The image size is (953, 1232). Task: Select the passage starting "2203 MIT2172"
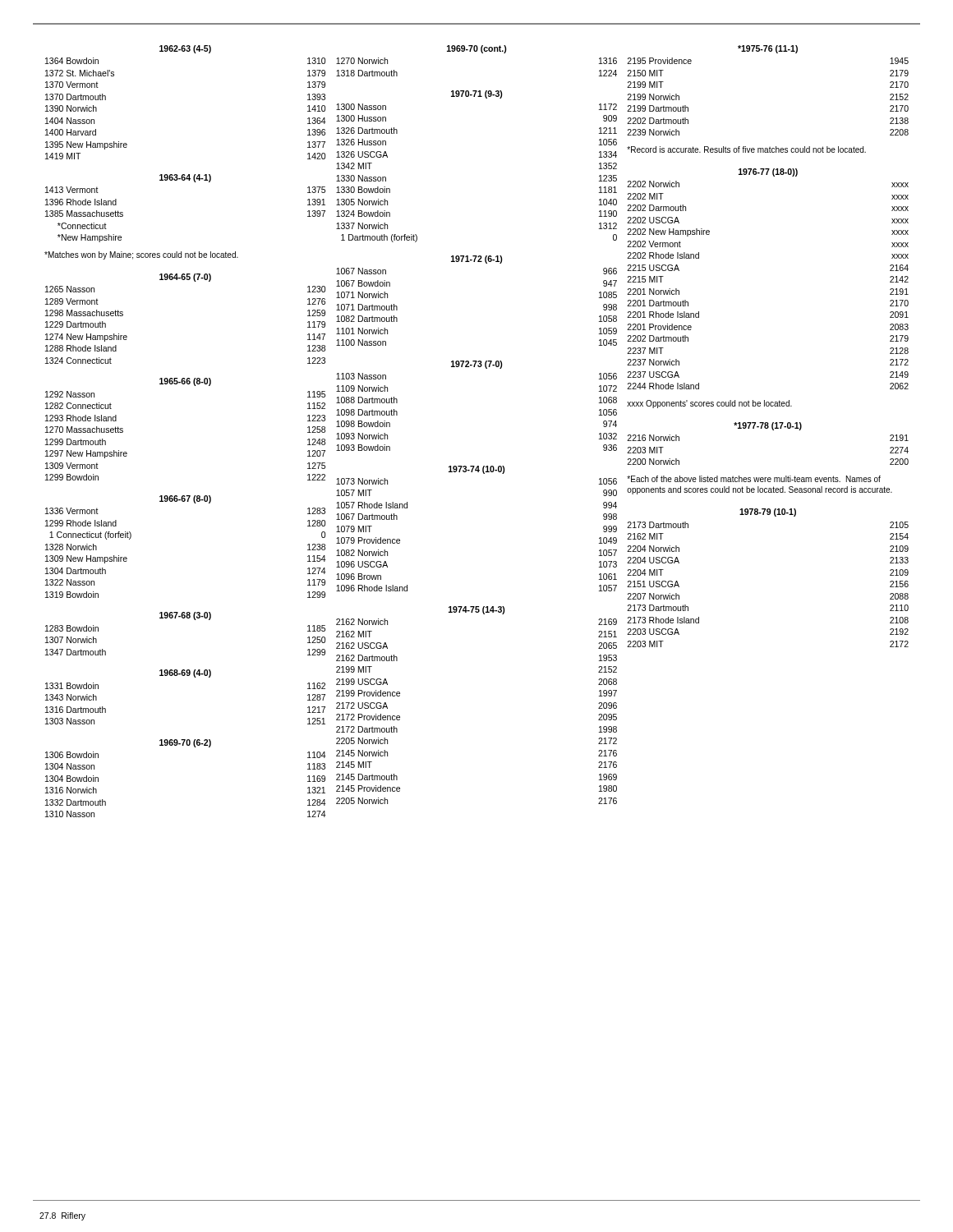coord(652,644)
